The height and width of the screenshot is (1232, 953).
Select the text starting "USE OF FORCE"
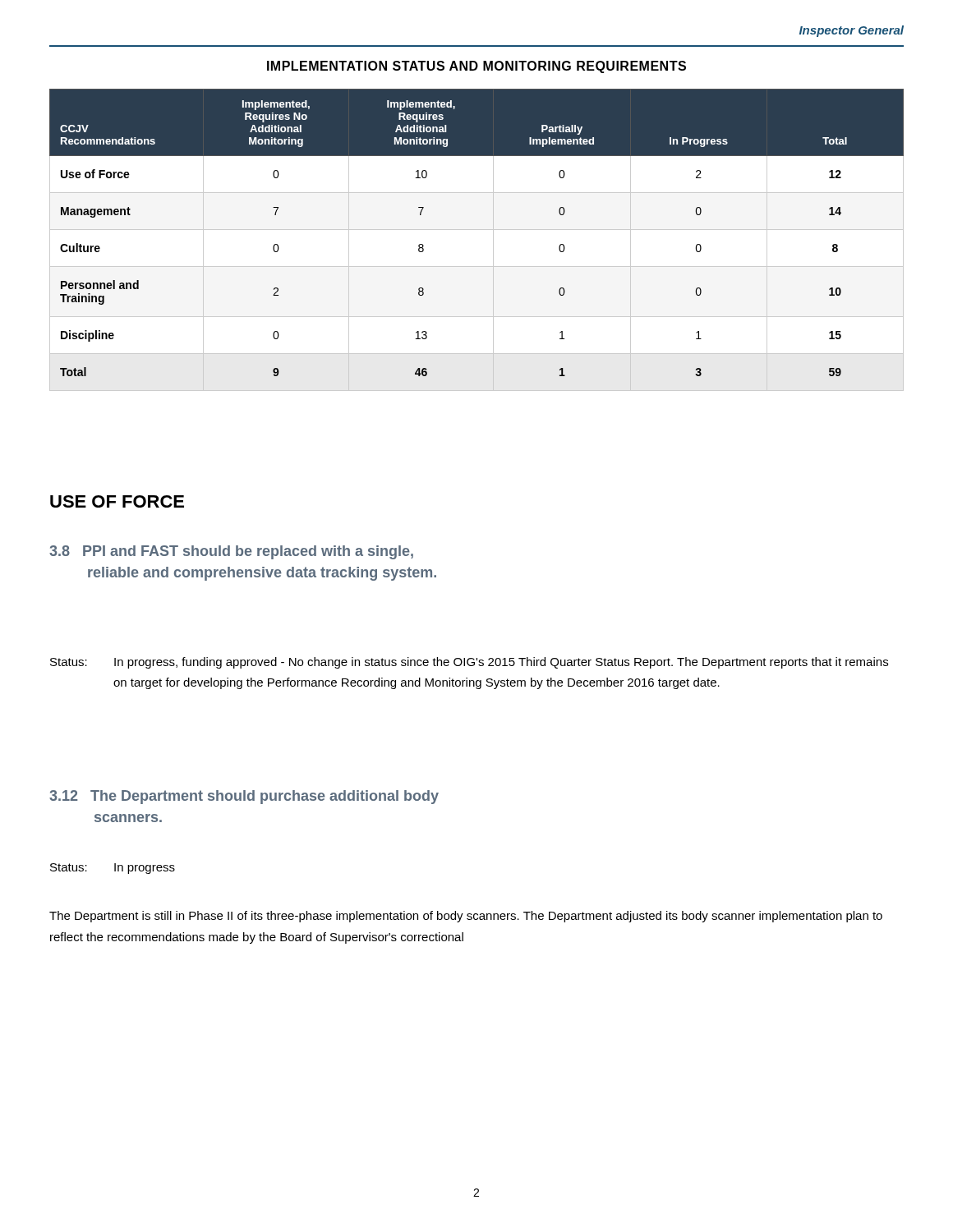[x=117, y=501]
